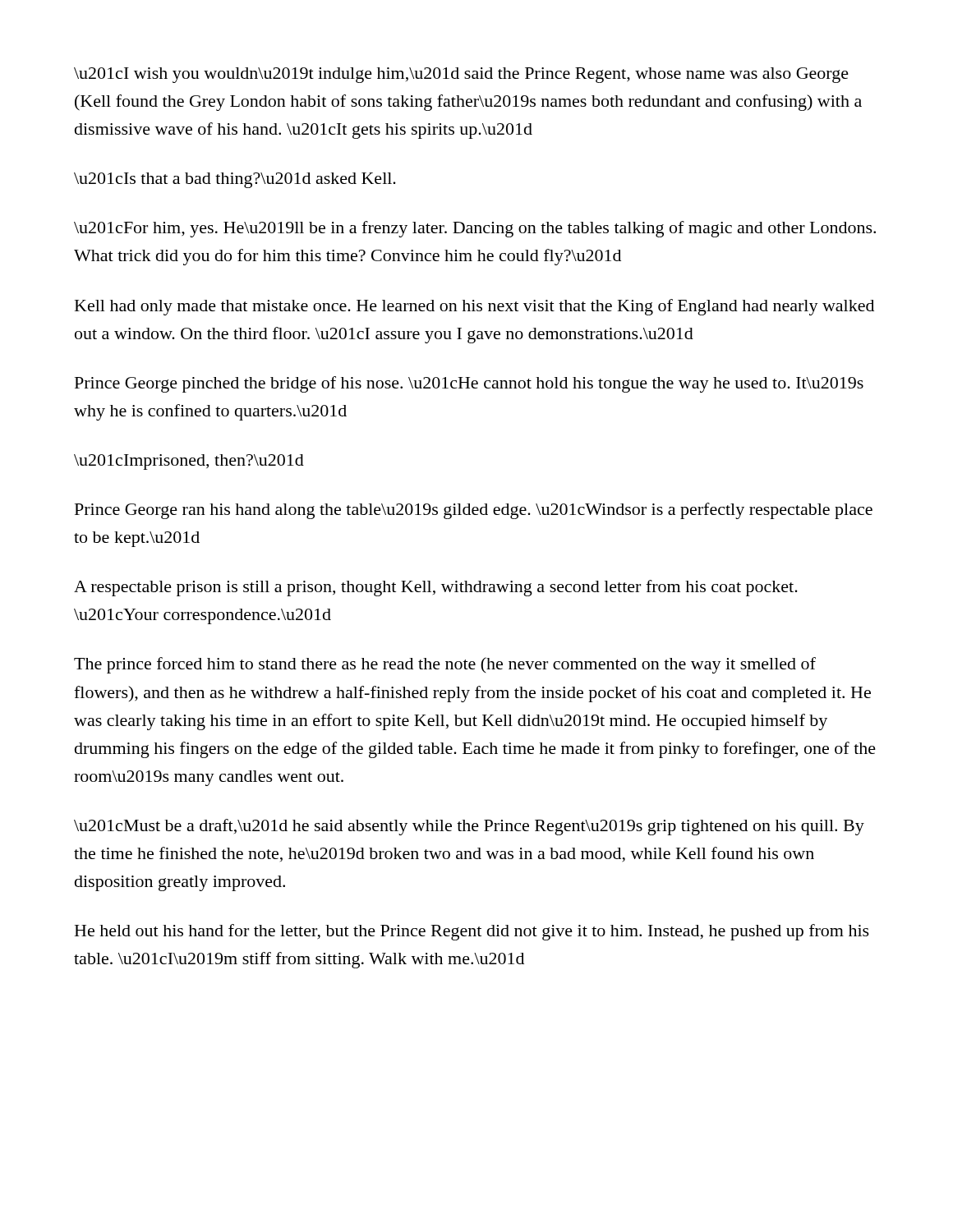Find the text block containing "The prince forced him to stand there"
The height and width of the screenshot is (1232, 953).
(475, 720)
